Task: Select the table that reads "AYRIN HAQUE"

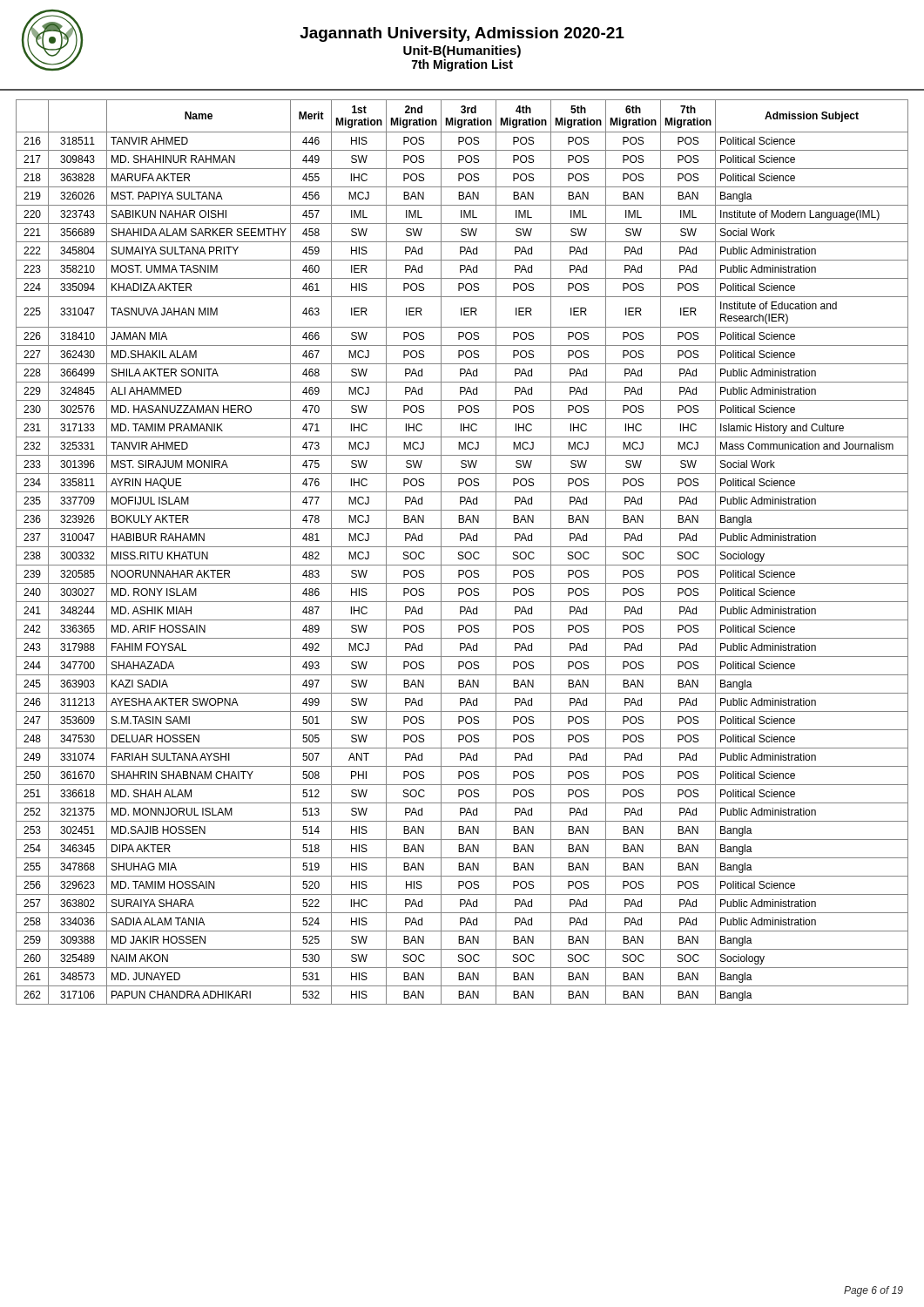Action: point(462,548)
